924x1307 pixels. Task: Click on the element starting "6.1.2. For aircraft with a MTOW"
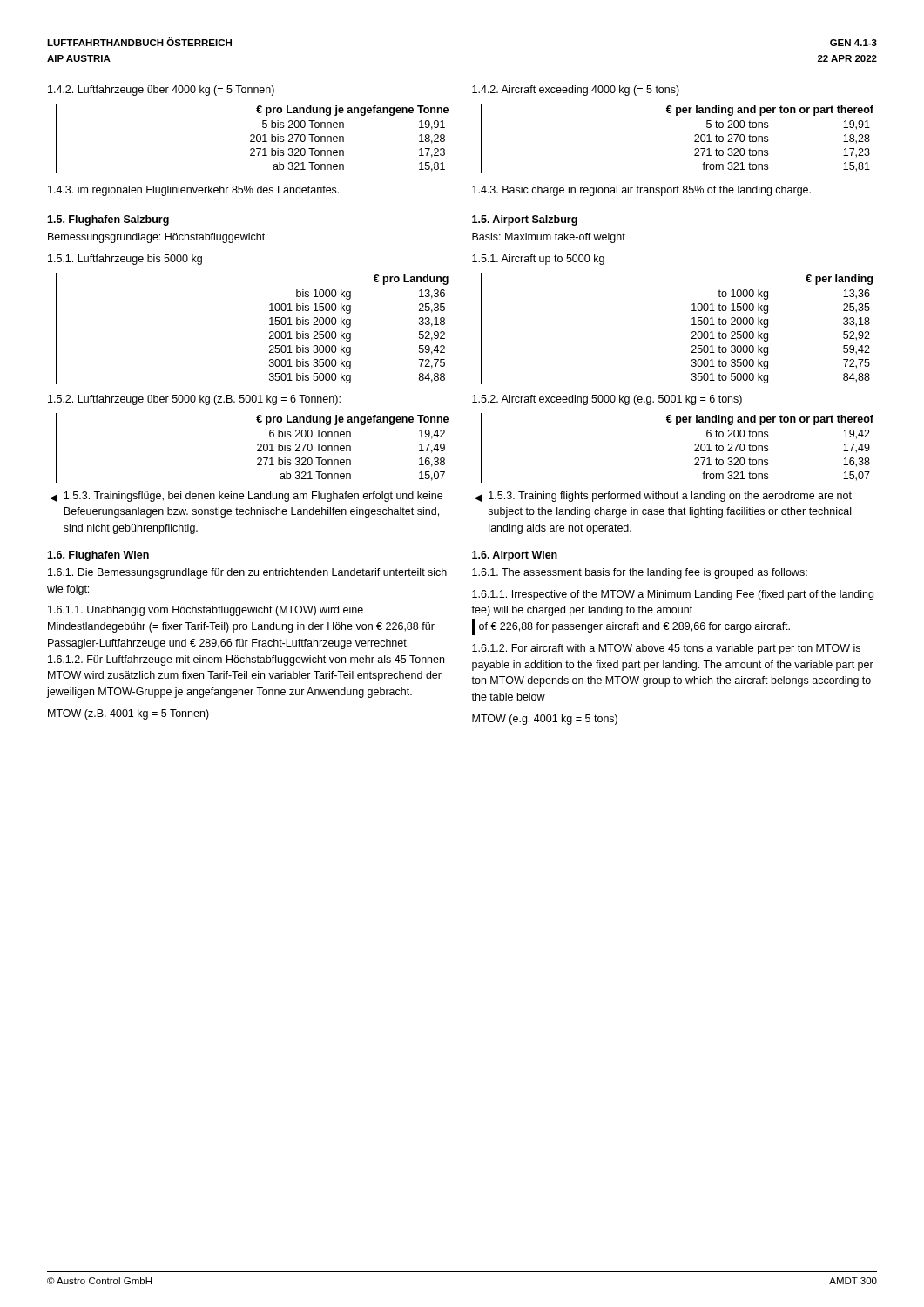672,673
